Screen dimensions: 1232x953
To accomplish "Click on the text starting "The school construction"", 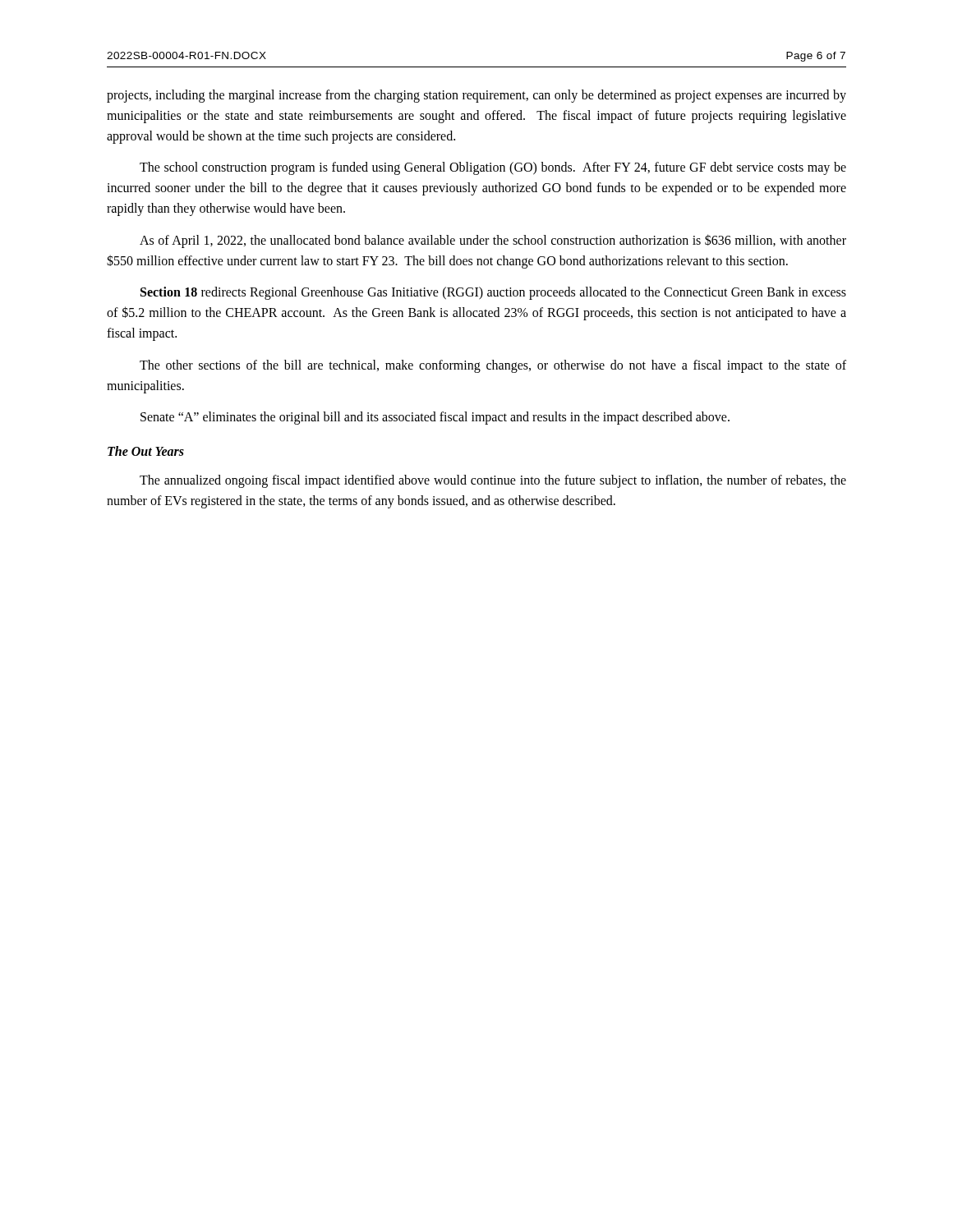I will pyautogui.click(x=476, y=188).
